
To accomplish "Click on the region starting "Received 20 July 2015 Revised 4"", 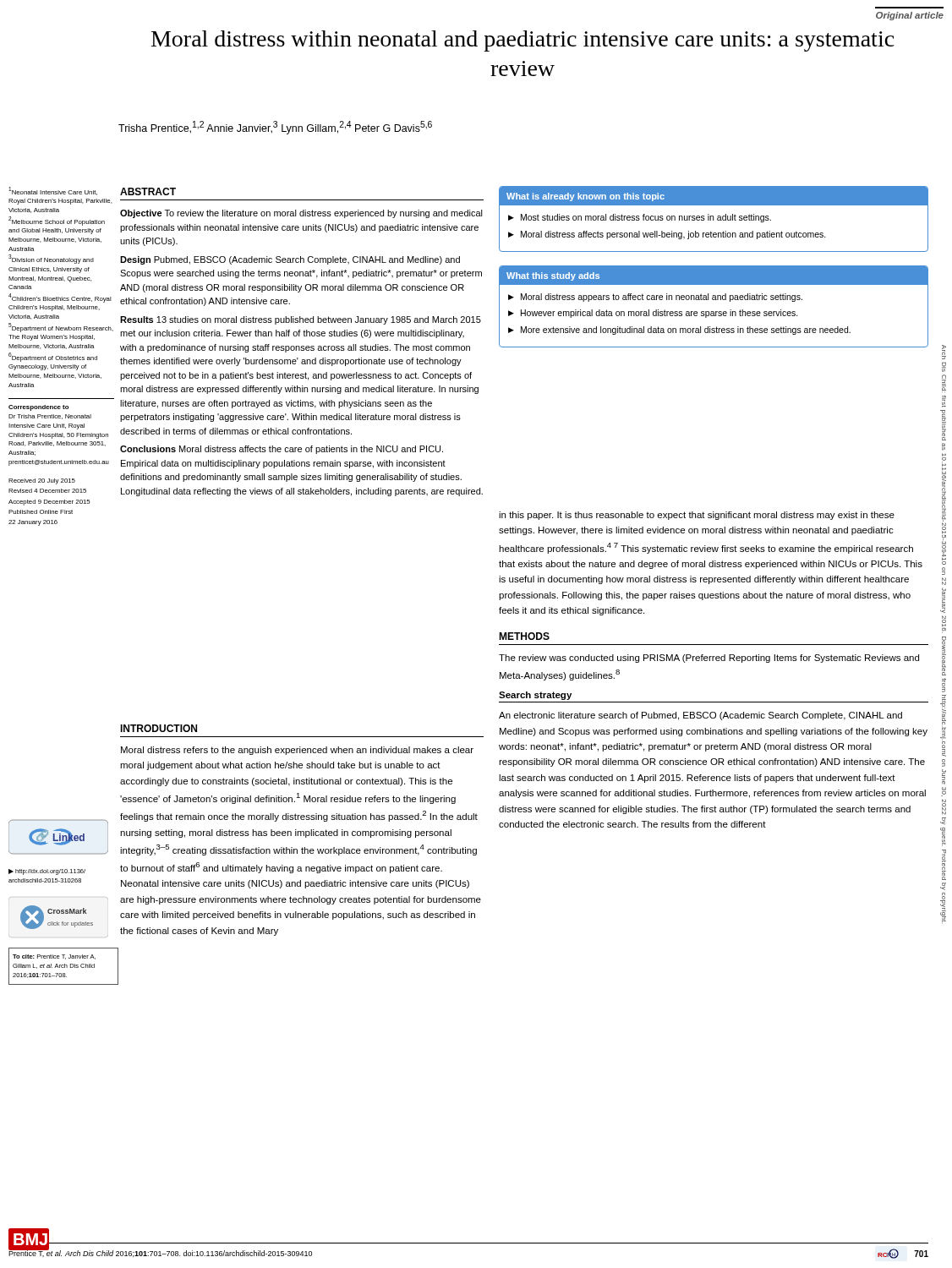I will [x=49, y=501].
